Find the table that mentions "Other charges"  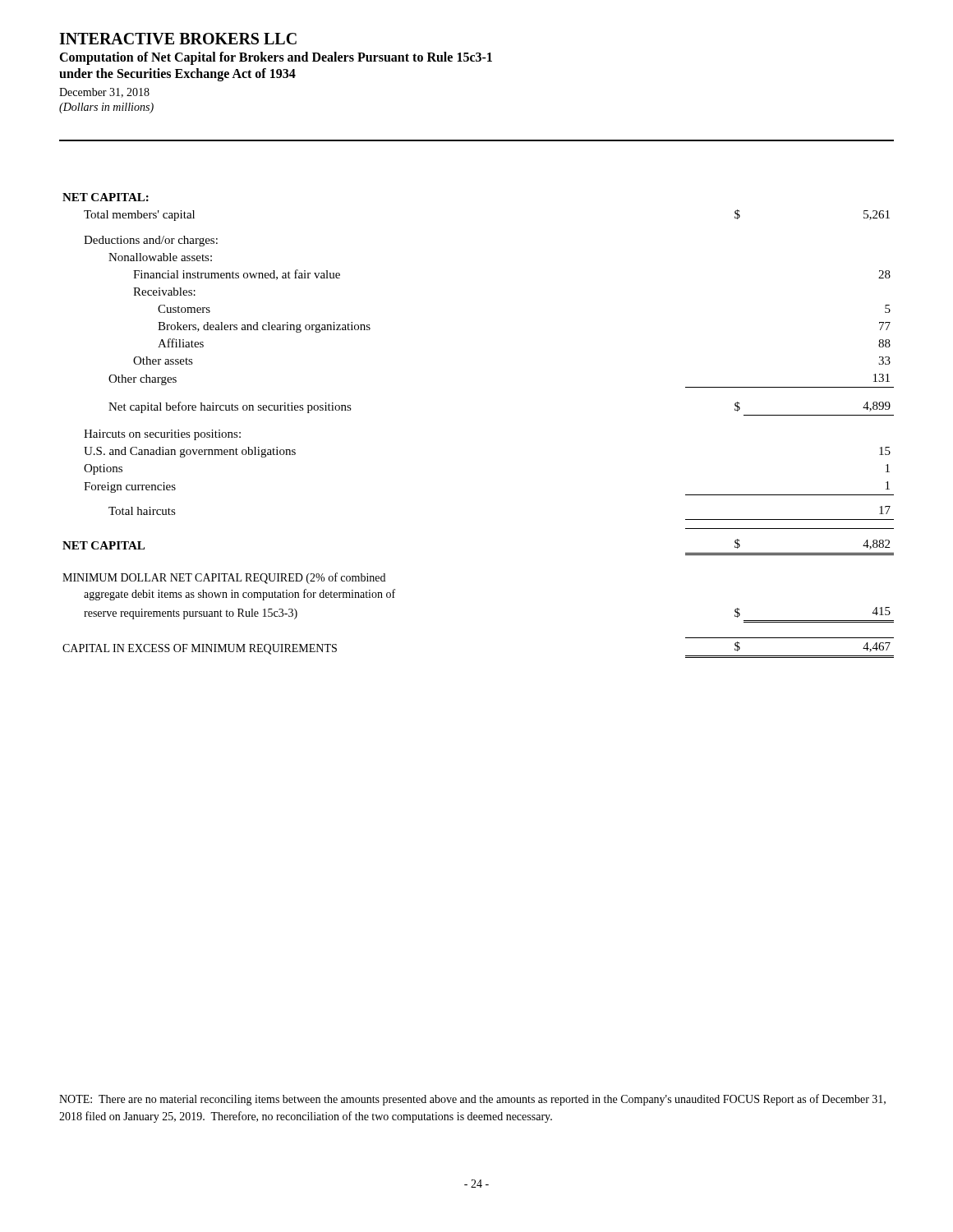[476, 419]
